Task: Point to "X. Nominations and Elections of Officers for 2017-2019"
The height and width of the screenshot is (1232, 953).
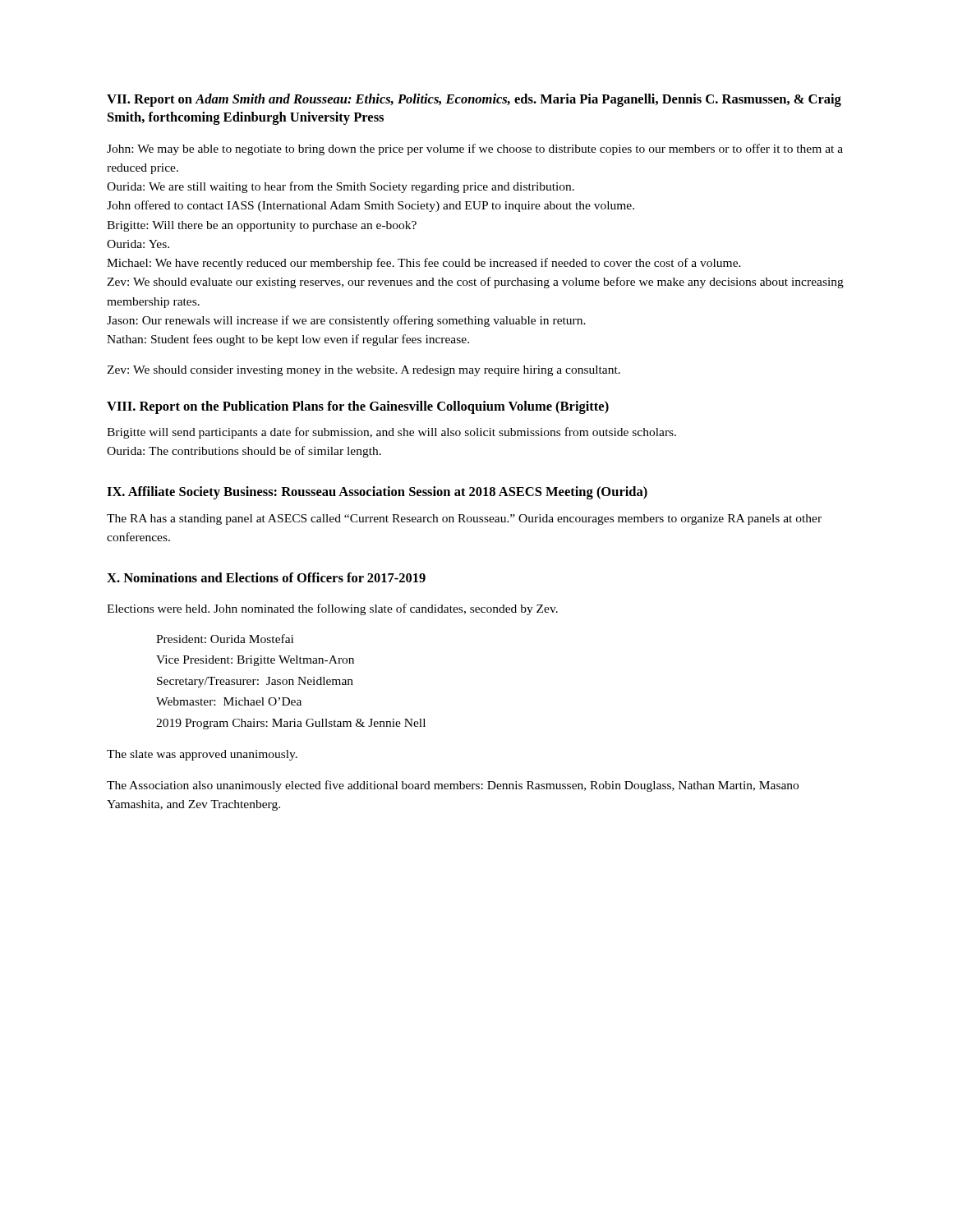Action: click(x=266, y=578)
